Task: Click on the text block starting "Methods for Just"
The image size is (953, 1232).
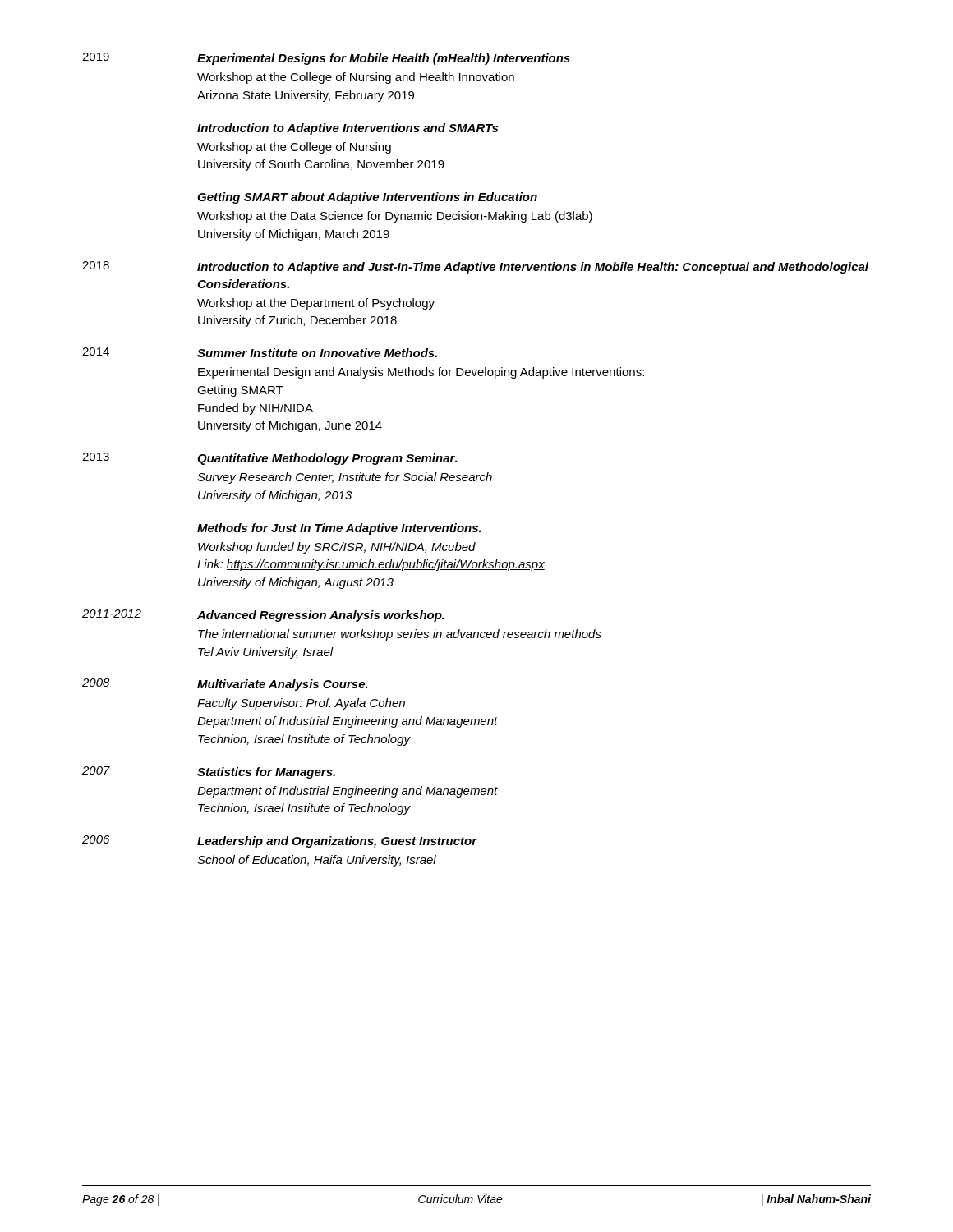Action: [534, 555]
